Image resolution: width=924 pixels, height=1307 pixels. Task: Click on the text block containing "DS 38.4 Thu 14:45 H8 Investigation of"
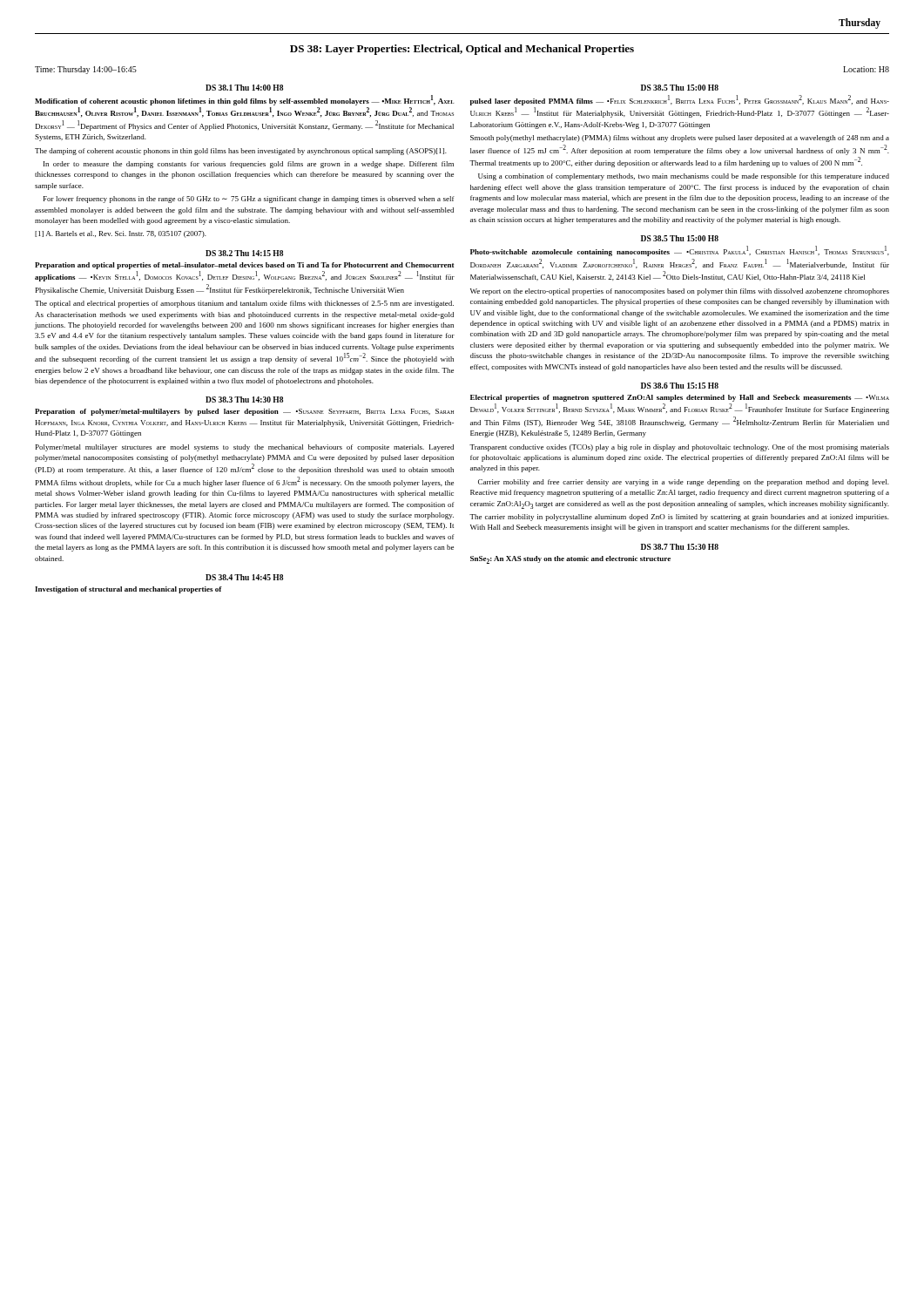pos(244,584)
